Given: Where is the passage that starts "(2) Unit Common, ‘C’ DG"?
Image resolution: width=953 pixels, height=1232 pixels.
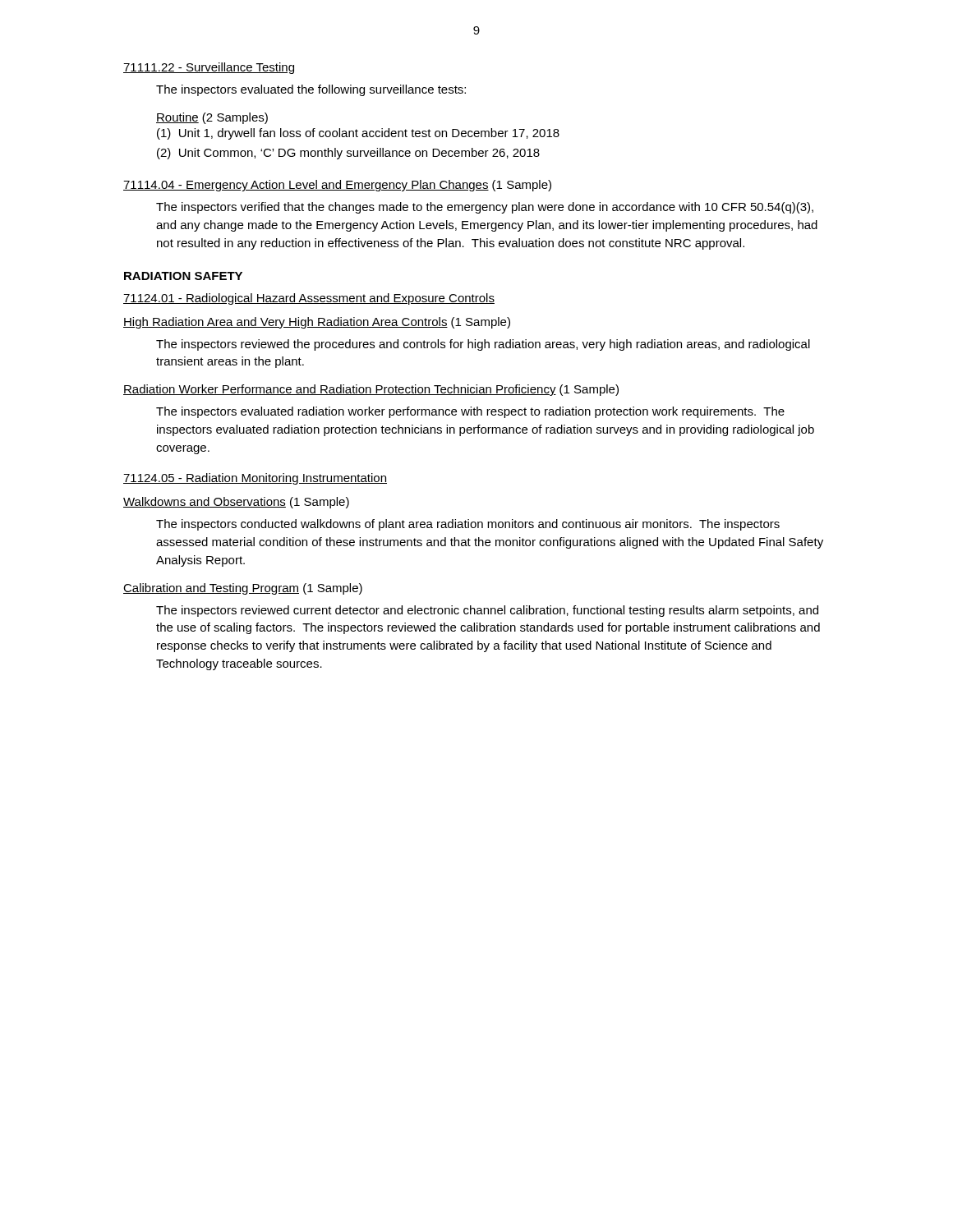Looking at the screenshot, I should pos(348,152).
